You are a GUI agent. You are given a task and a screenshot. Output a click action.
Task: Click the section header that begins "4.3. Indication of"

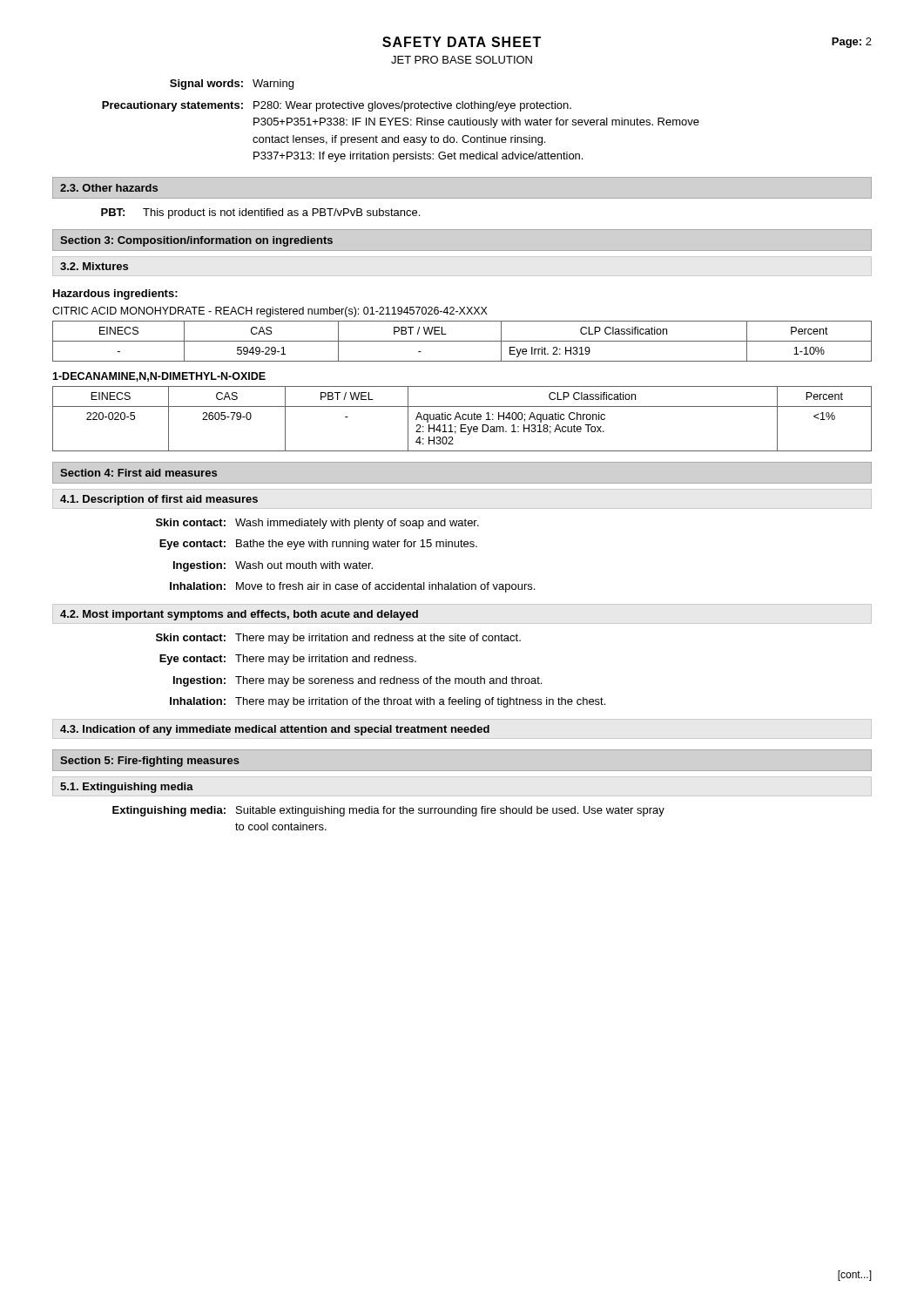point(275,728)
